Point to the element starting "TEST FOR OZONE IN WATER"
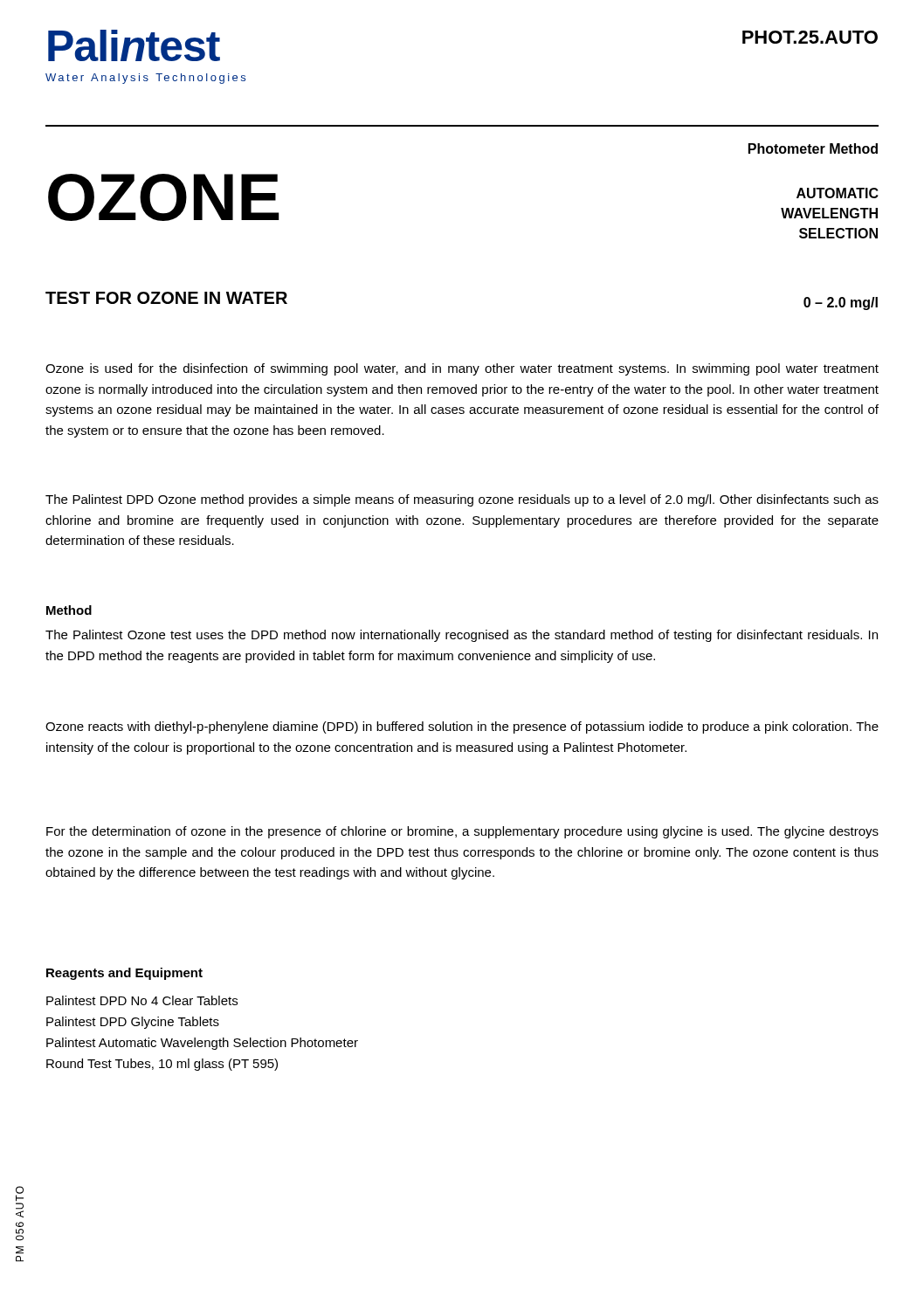924x1310 pixels. pos(167,298)
